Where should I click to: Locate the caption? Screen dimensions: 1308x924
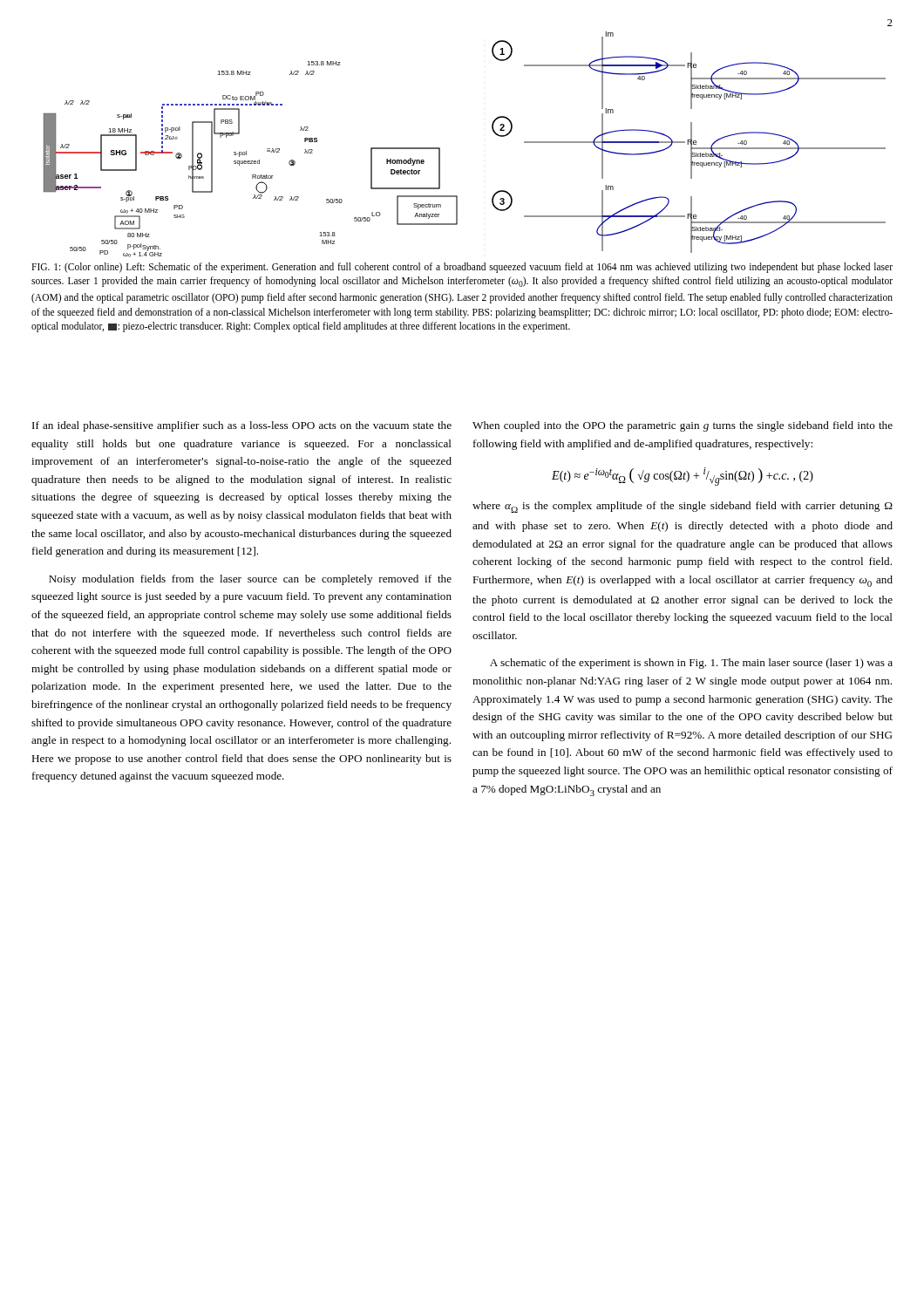[462, 296]
